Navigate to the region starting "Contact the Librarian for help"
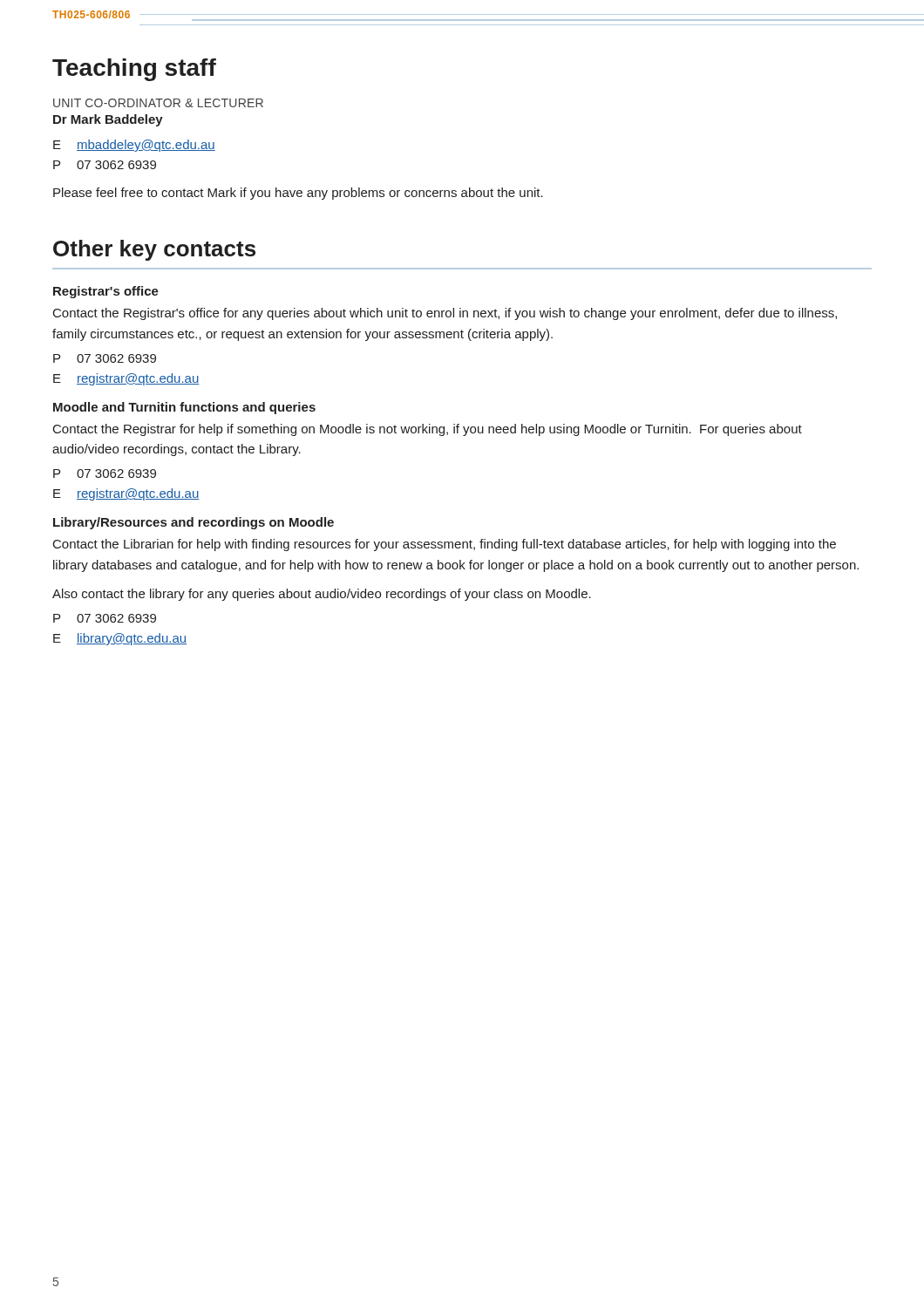This screenshot has width=924, height=1308. point(456,554)
